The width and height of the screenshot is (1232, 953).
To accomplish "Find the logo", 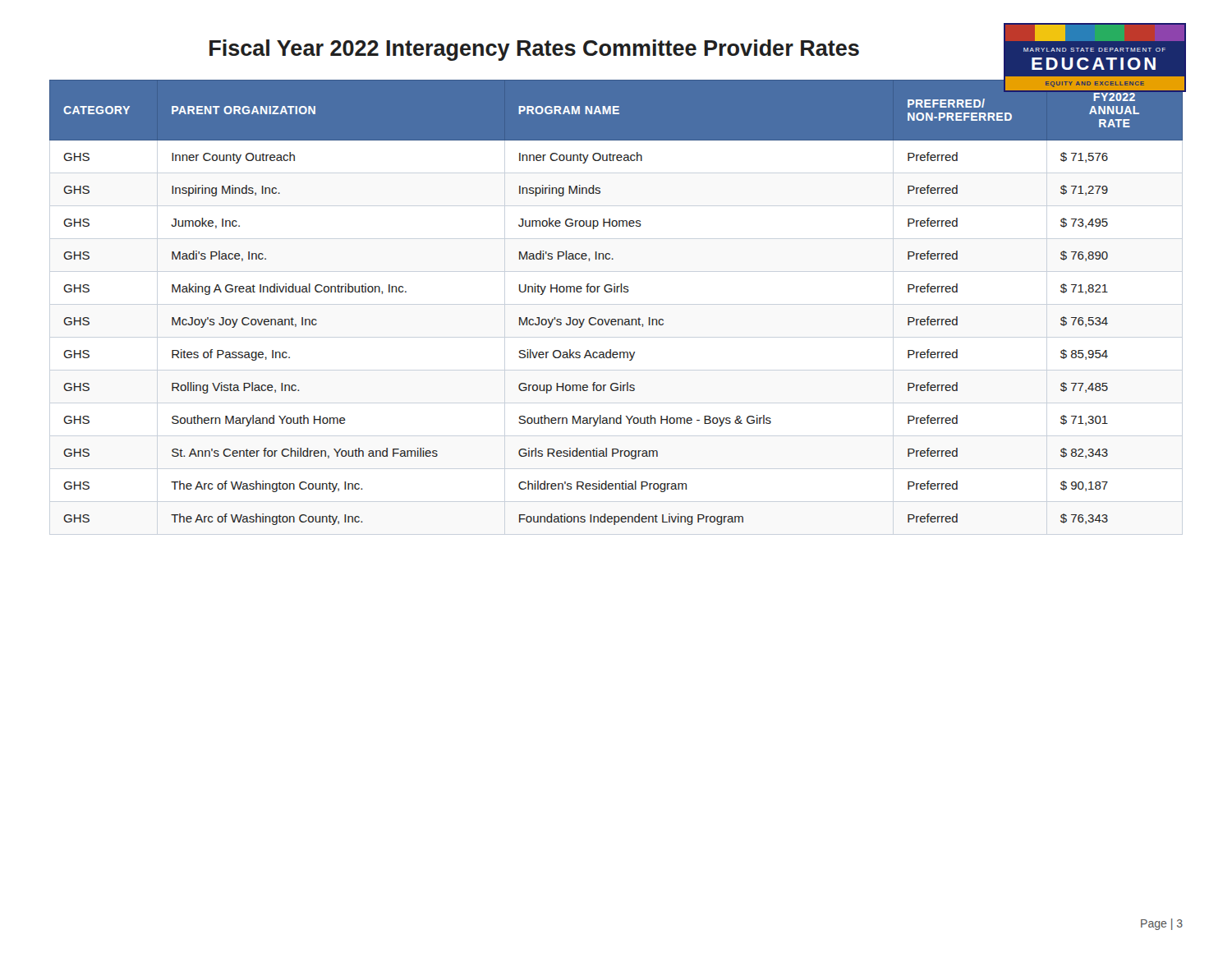I will (1093, 58).
